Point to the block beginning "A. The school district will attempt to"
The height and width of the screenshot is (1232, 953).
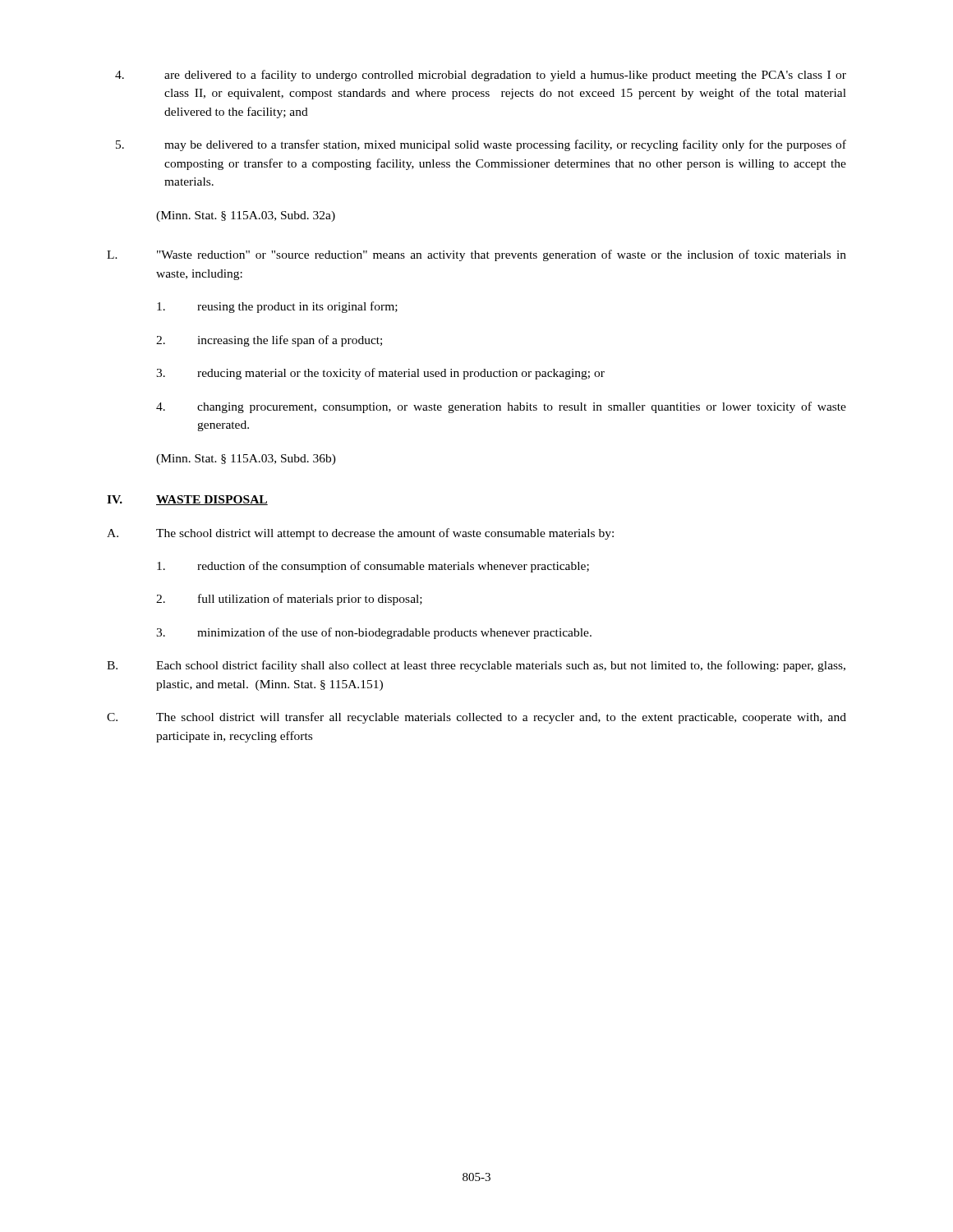476,533
